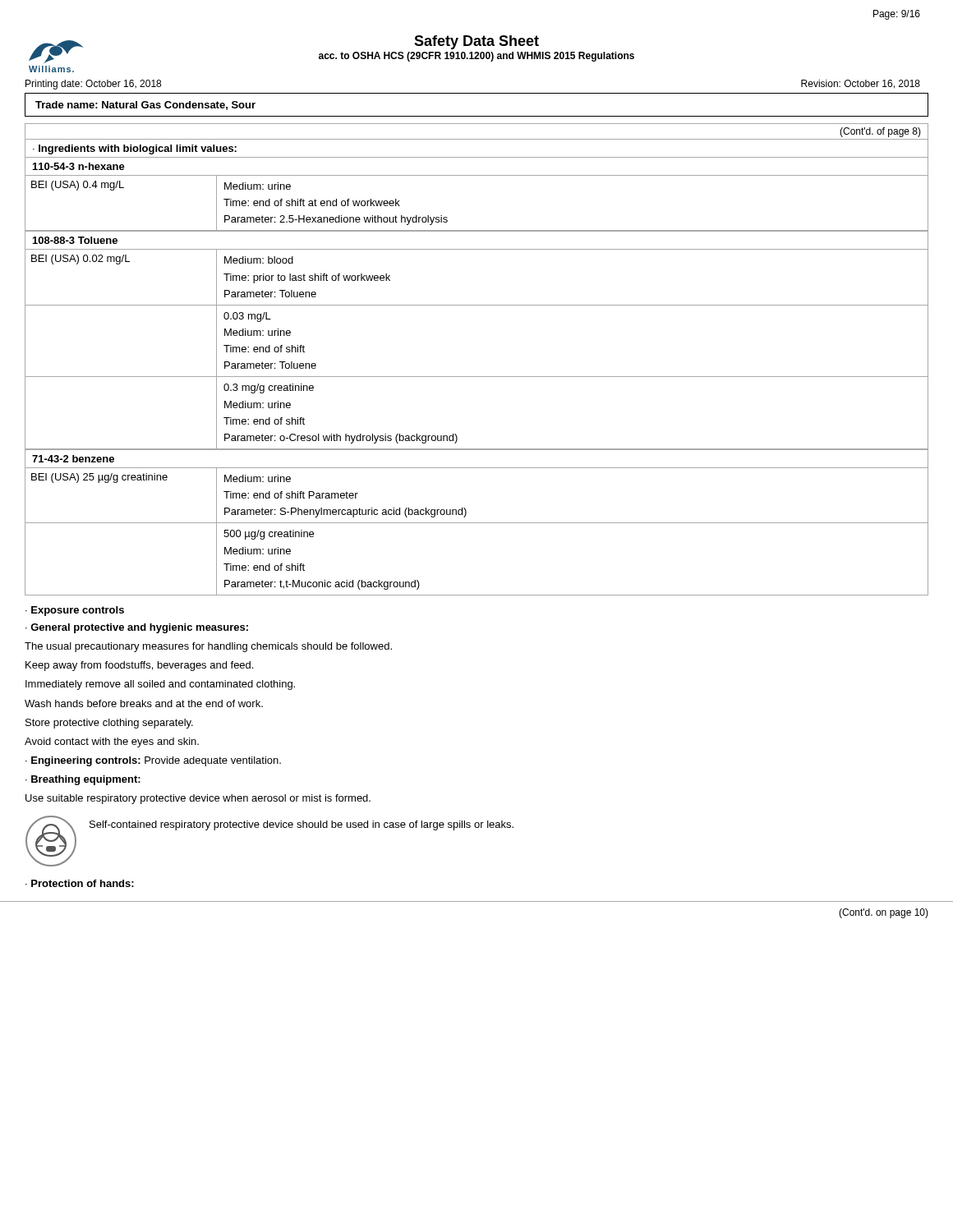This screenshot has height=1232, width=953.
Task: Point to the block beginning "· General protective and hygienic measures: The usual"
Action: (x=137, y=628)
